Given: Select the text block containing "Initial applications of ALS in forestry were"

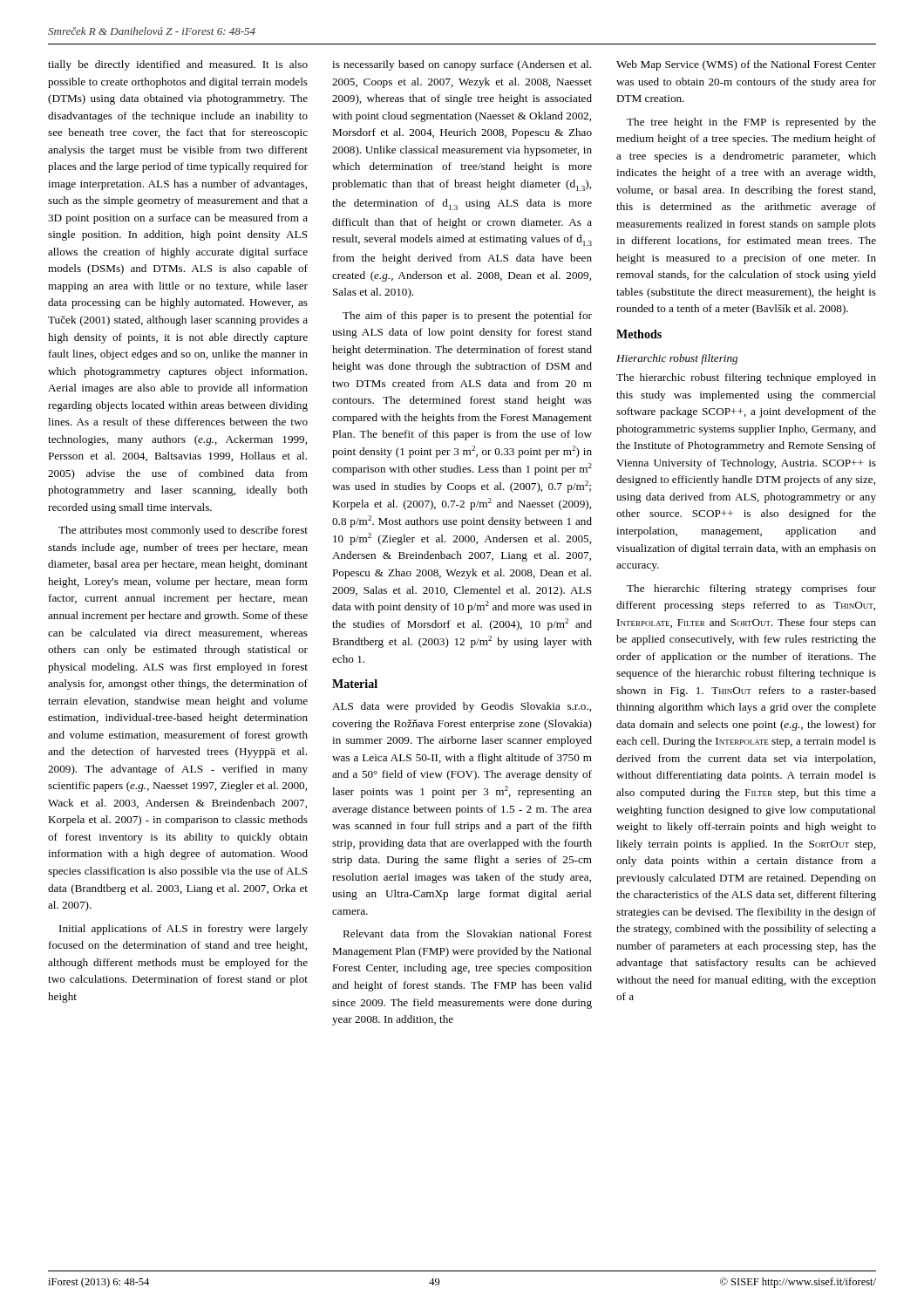Looking at the screenshot, I should pos(178,962).
